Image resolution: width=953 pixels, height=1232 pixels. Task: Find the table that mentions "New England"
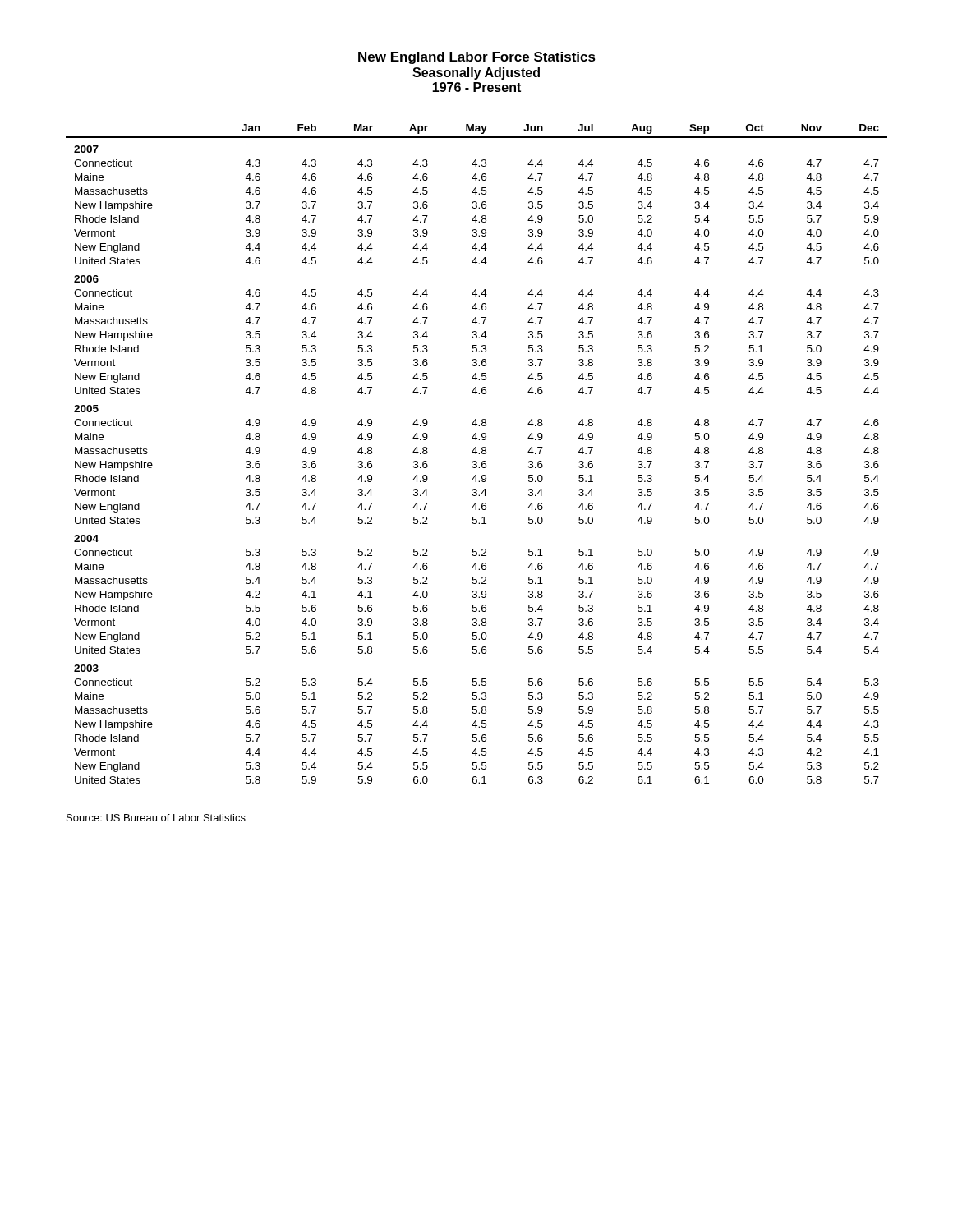476,453
